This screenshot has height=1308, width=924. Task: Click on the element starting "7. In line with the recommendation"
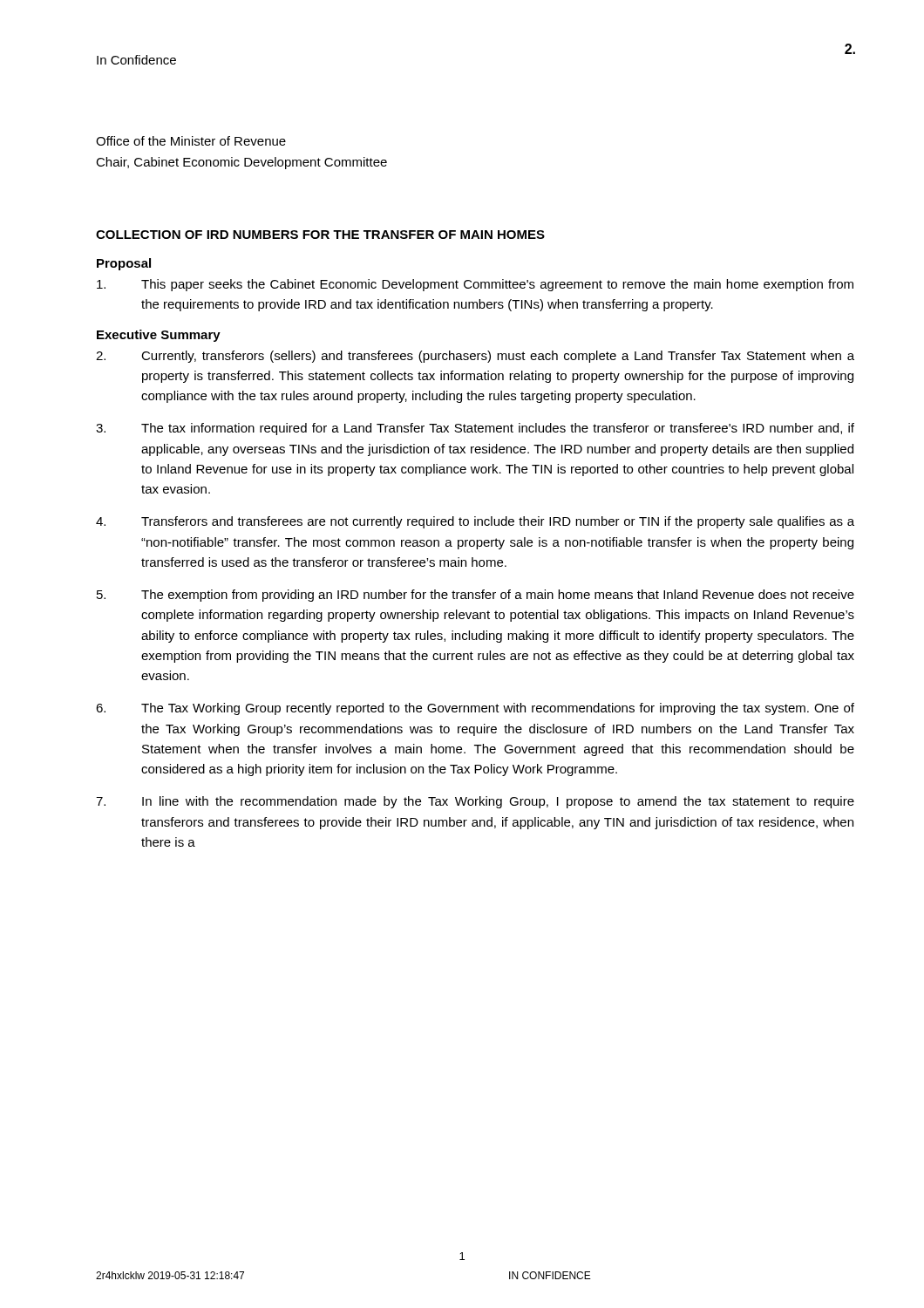(x=475, y=821)
